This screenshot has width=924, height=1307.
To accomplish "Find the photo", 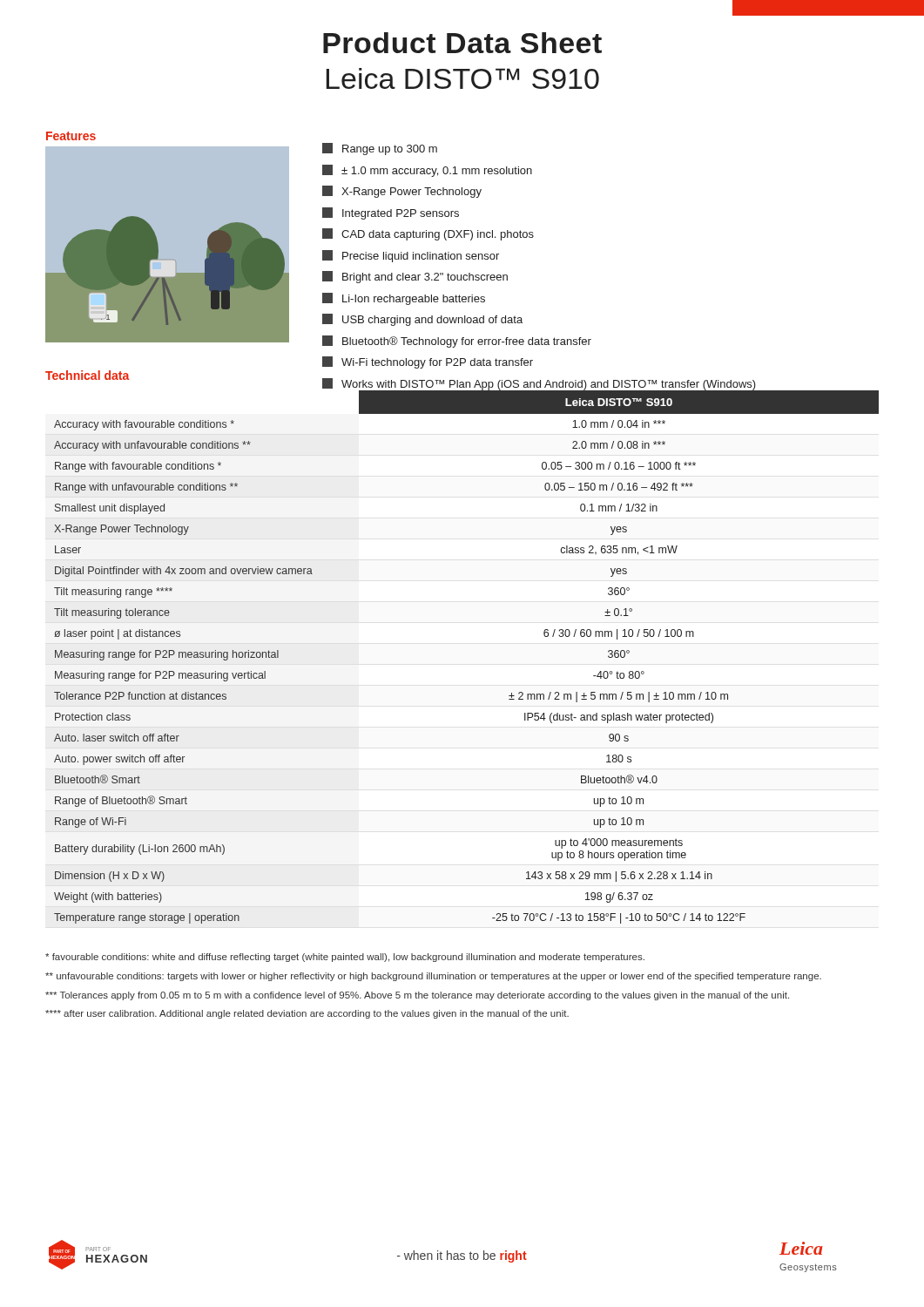I will tap(167, 244).
